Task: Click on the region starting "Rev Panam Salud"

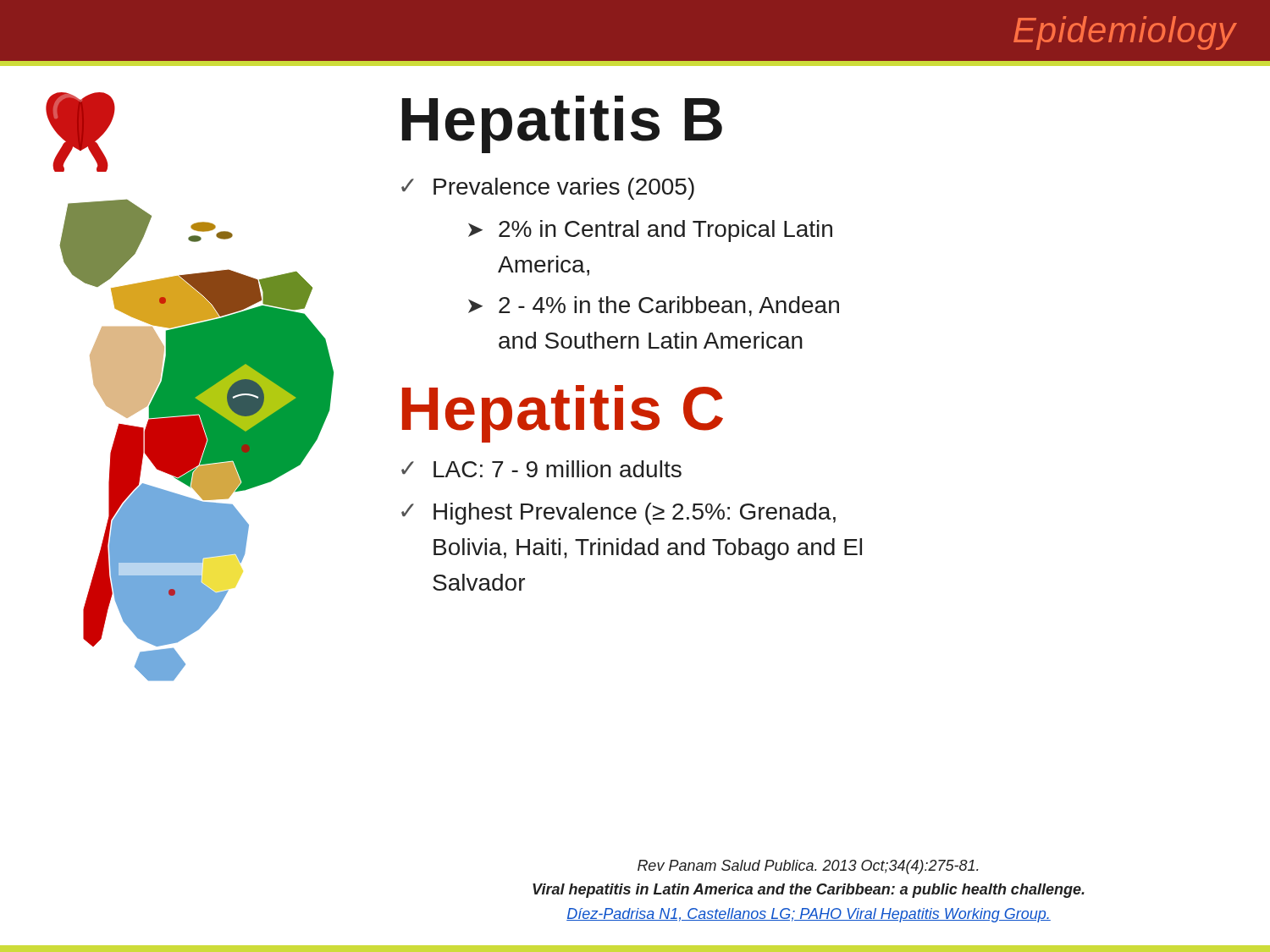Action: click(809, 890)
